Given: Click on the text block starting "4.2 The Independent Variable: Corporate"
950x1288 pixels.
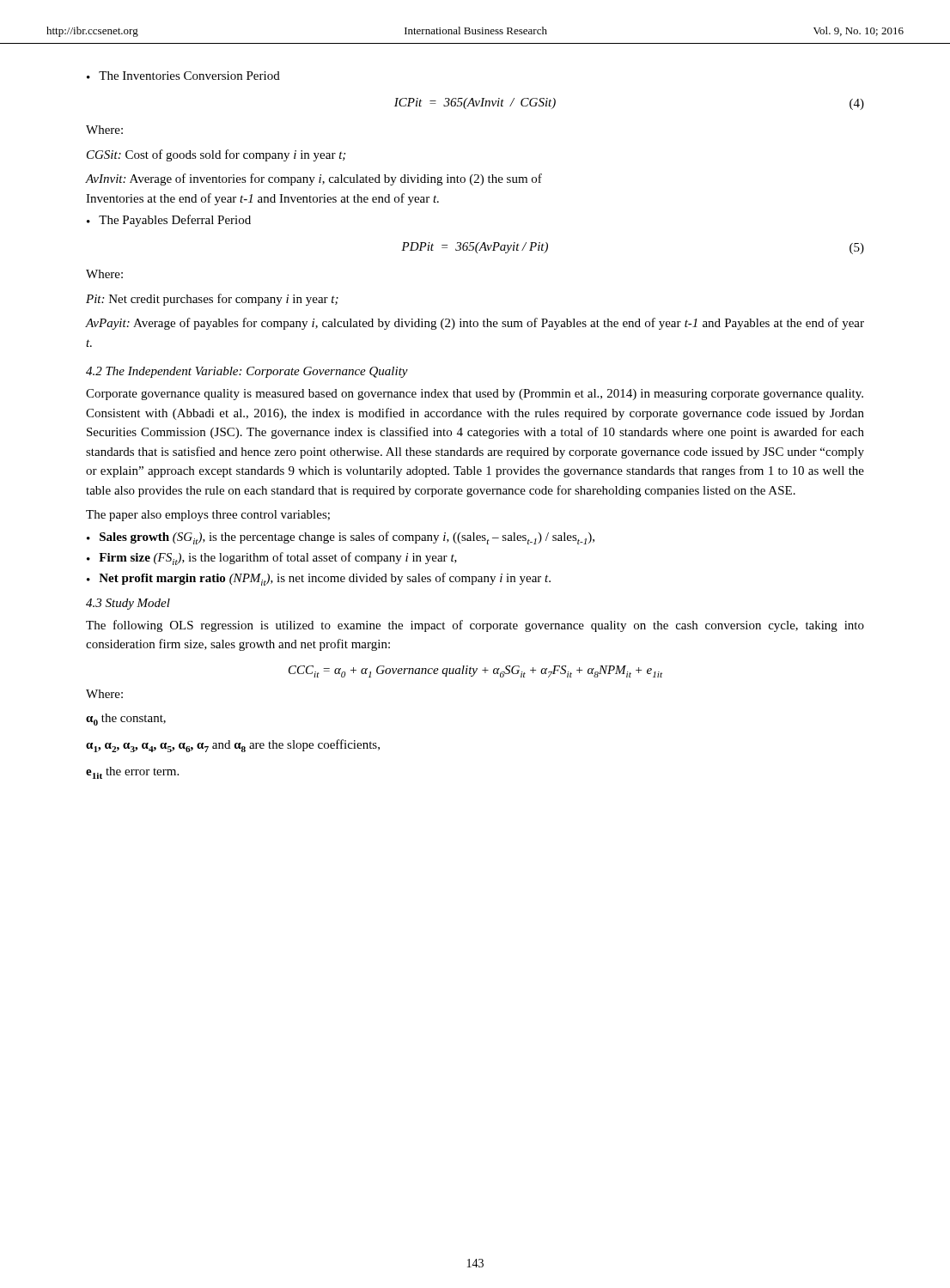Looking at the screenshot, I should 247,371.
